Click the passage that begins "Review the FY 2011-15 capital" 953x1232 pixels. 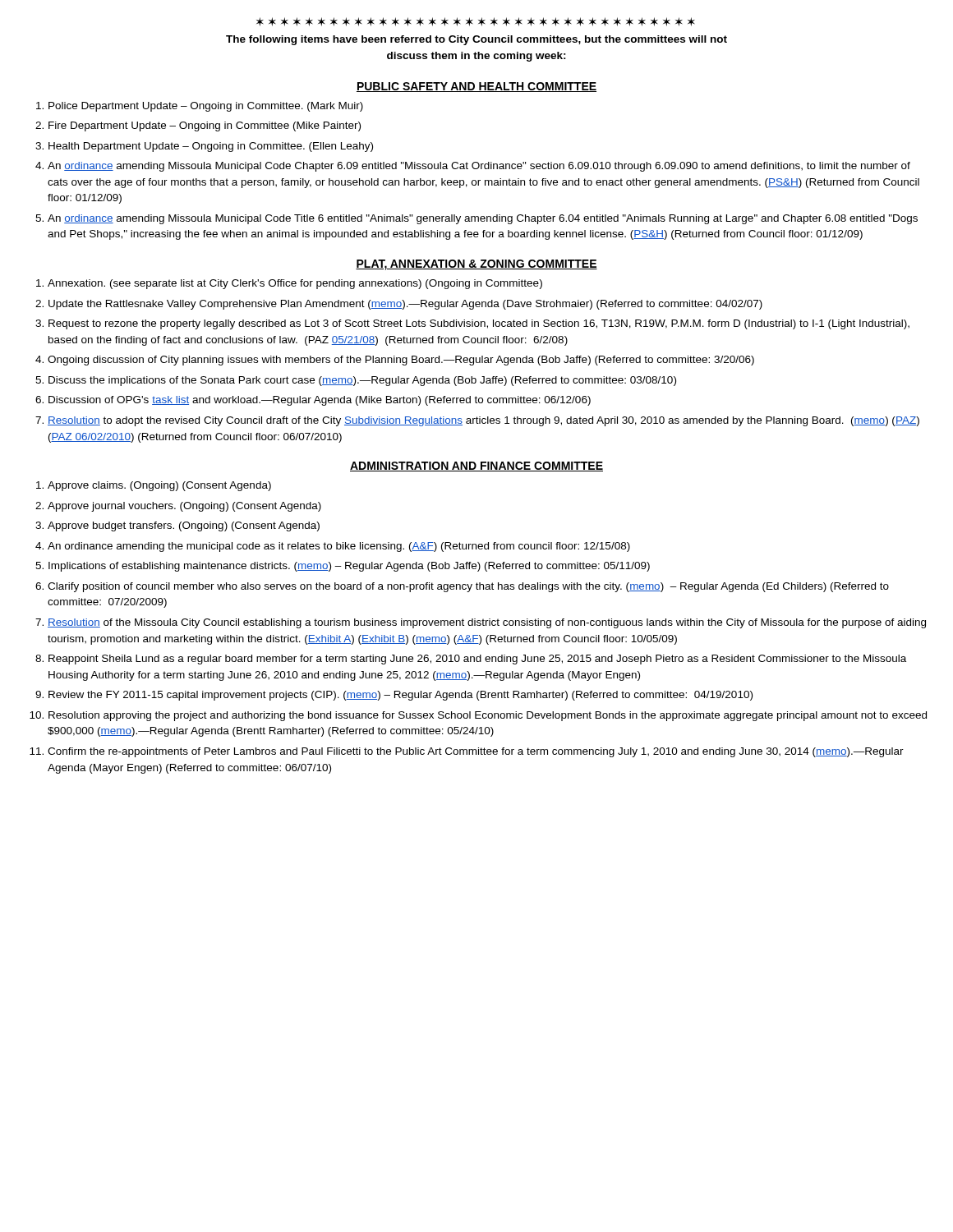400,695
